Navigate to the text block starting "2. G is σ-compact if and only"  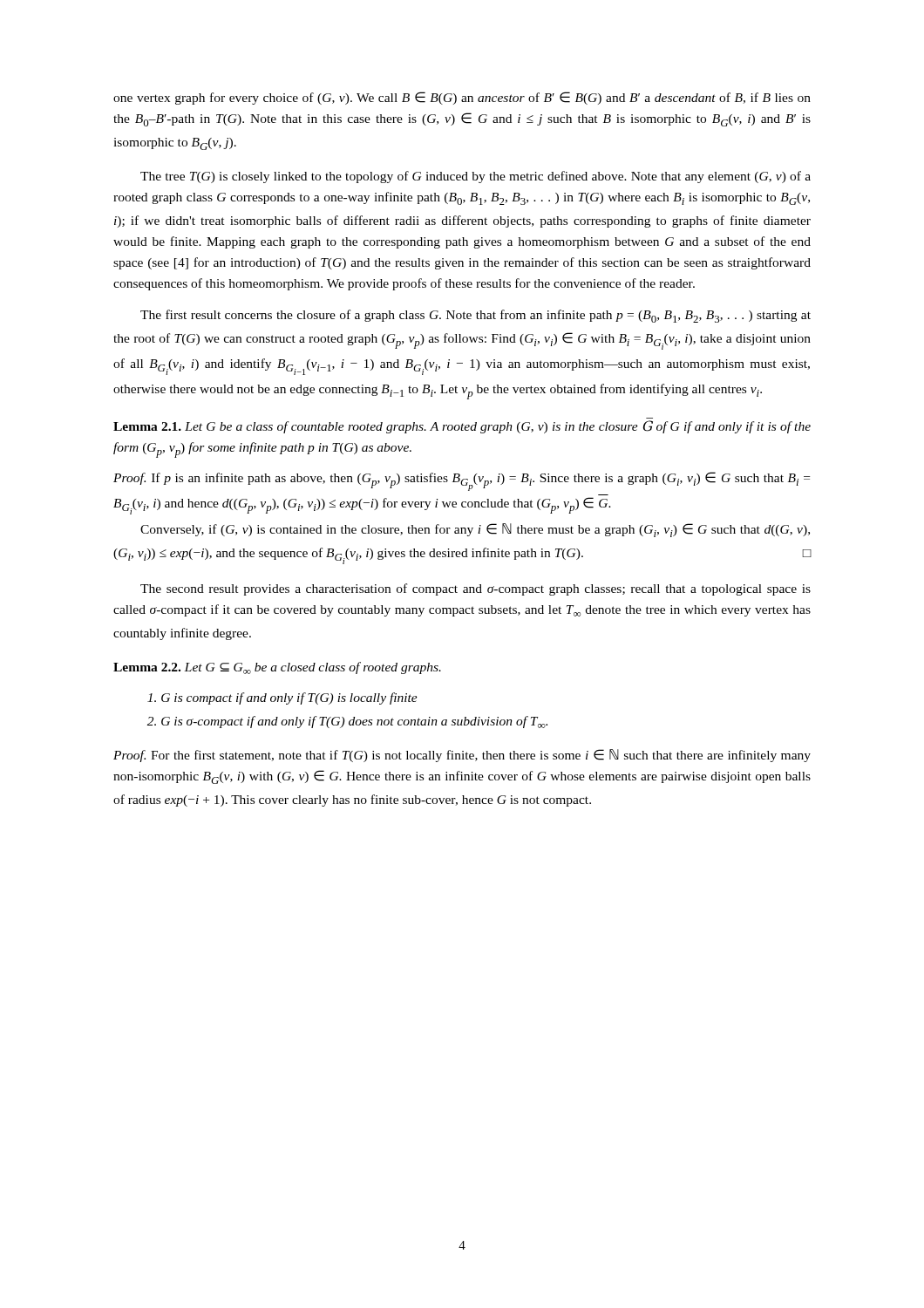coord(462,723)
